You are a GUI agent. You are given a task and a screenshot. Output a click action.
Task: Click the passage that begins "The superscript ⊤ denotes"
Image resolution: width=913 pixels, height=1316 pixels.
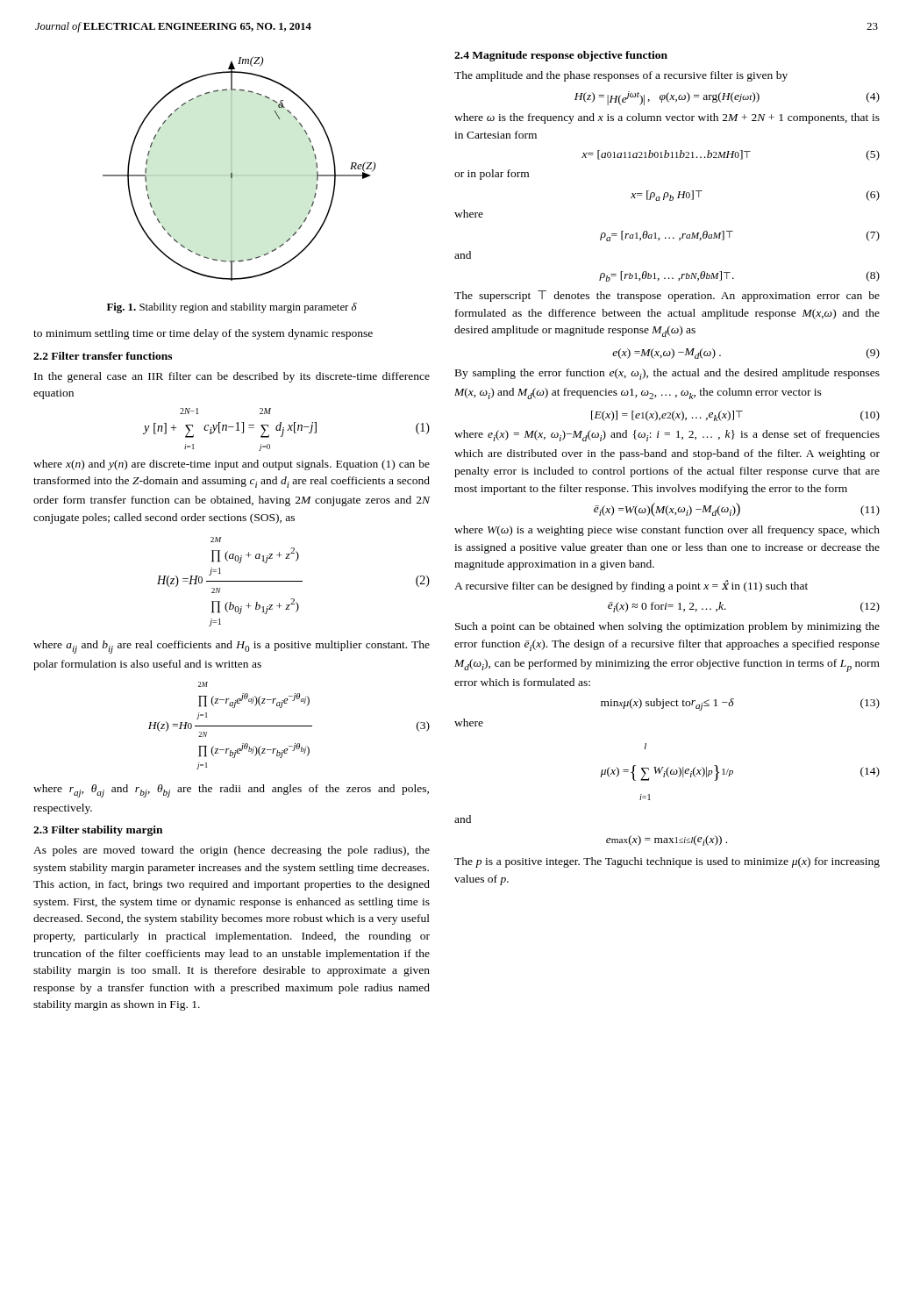click(667, 314)
